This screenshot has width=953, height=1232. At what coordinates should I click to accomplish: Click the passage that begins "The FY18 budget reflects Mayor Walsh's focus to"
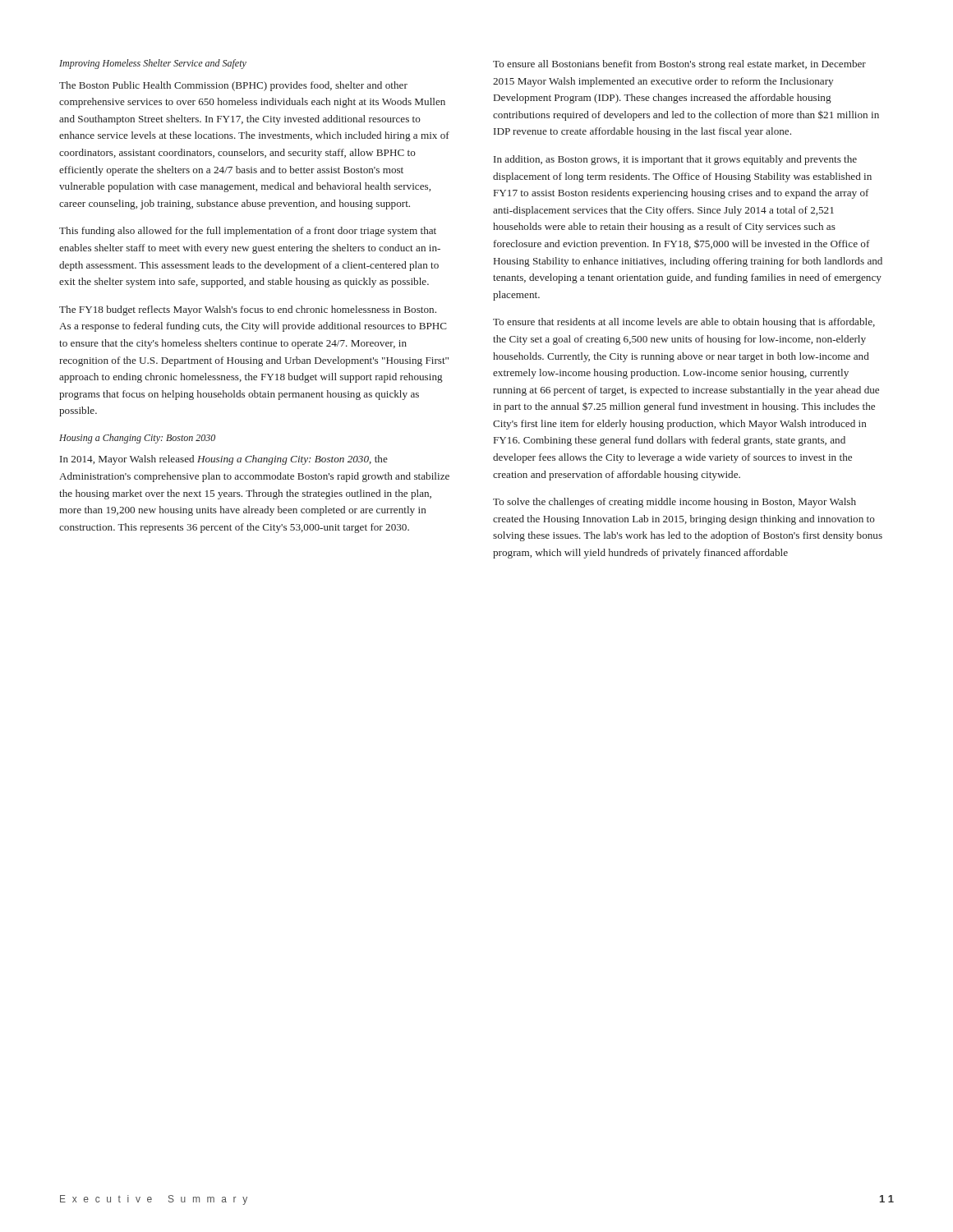[x=254, y=360]
